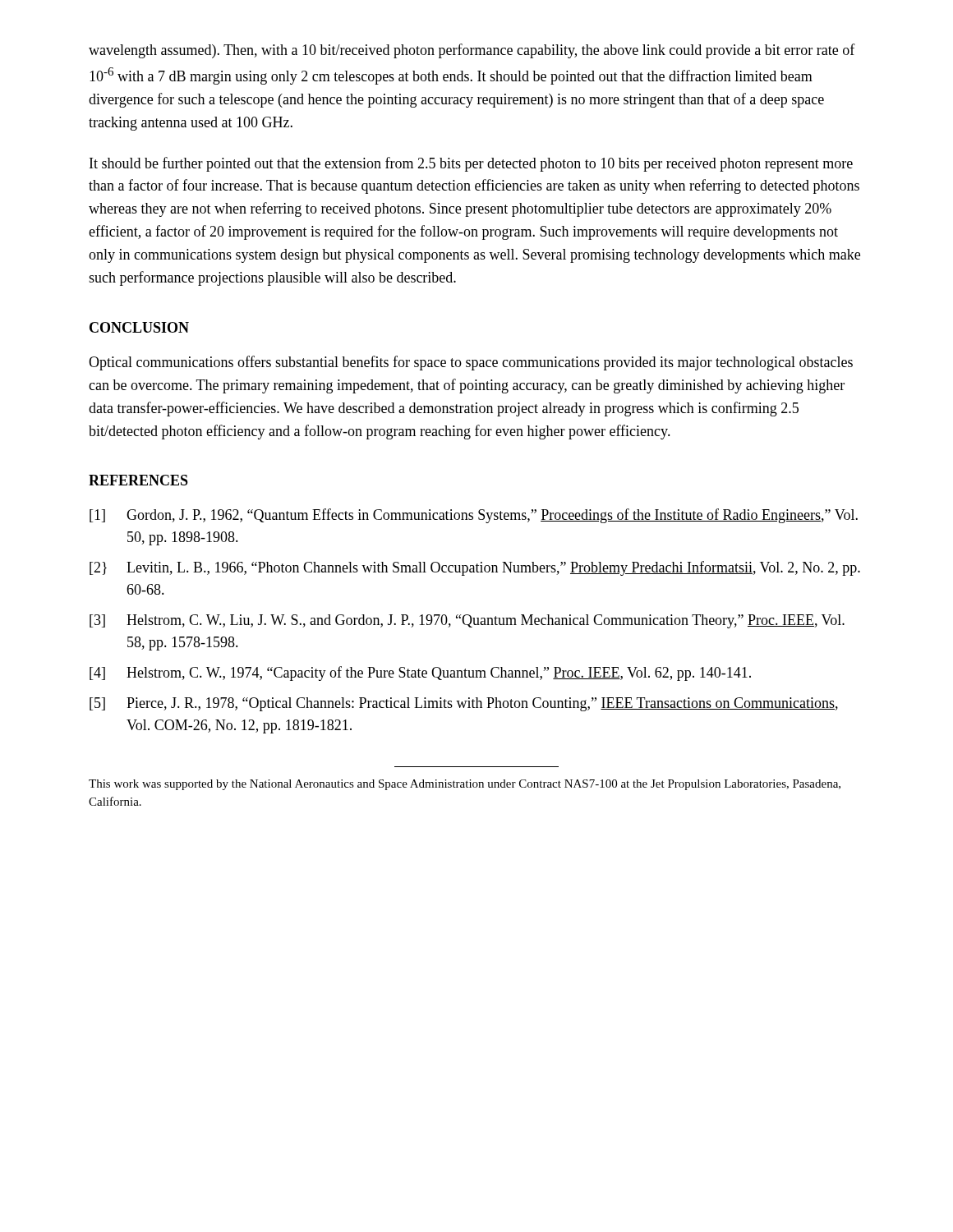Point to the block beginning "[2} Levitin, L. B., 1966, “Photon Channels with"
The width and height of the screenshot is (953, 1232).
click(476, 579)
